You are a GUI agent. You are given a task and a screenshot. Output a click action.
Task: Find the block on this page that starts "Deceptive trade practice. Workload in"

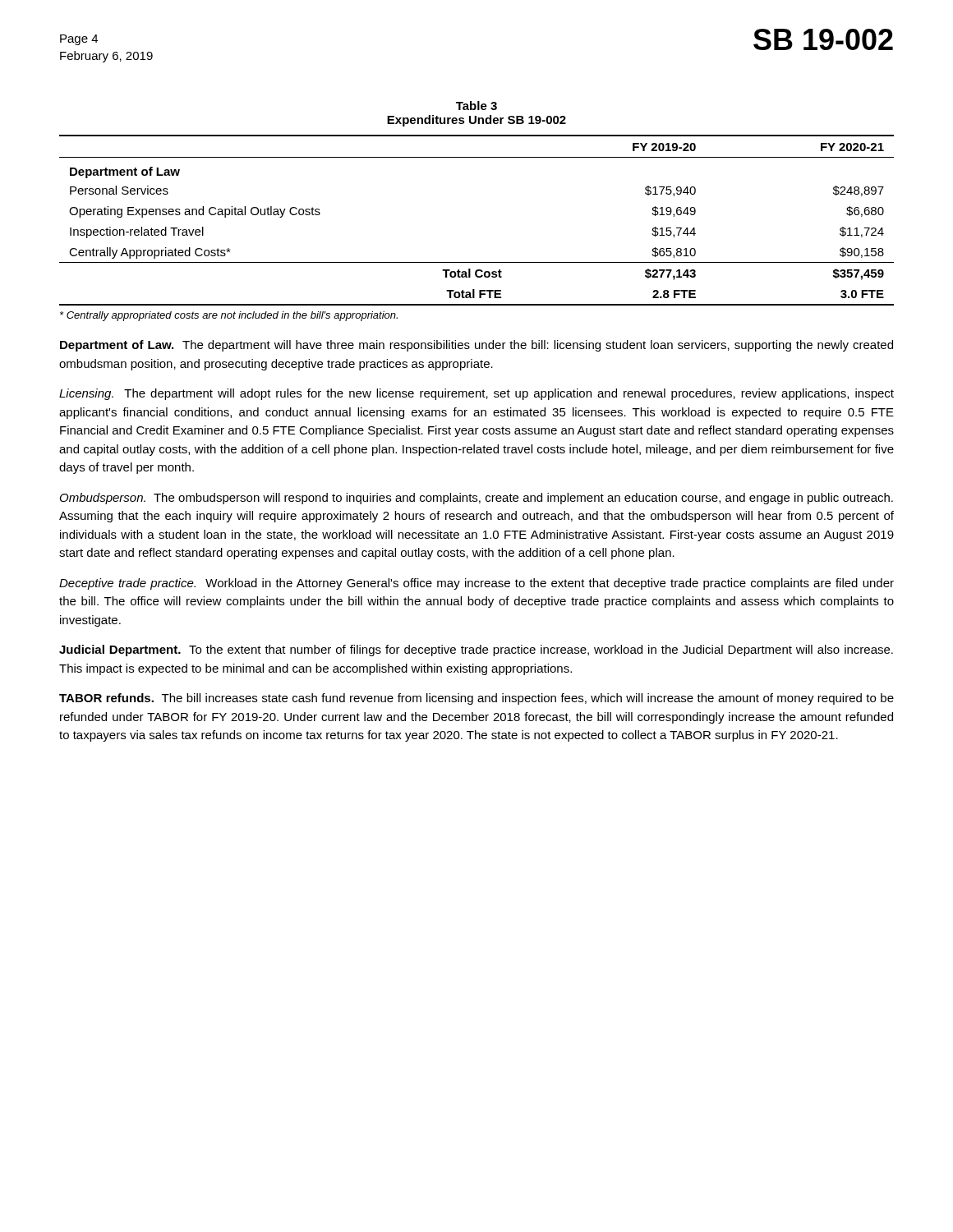coord(476,601)
